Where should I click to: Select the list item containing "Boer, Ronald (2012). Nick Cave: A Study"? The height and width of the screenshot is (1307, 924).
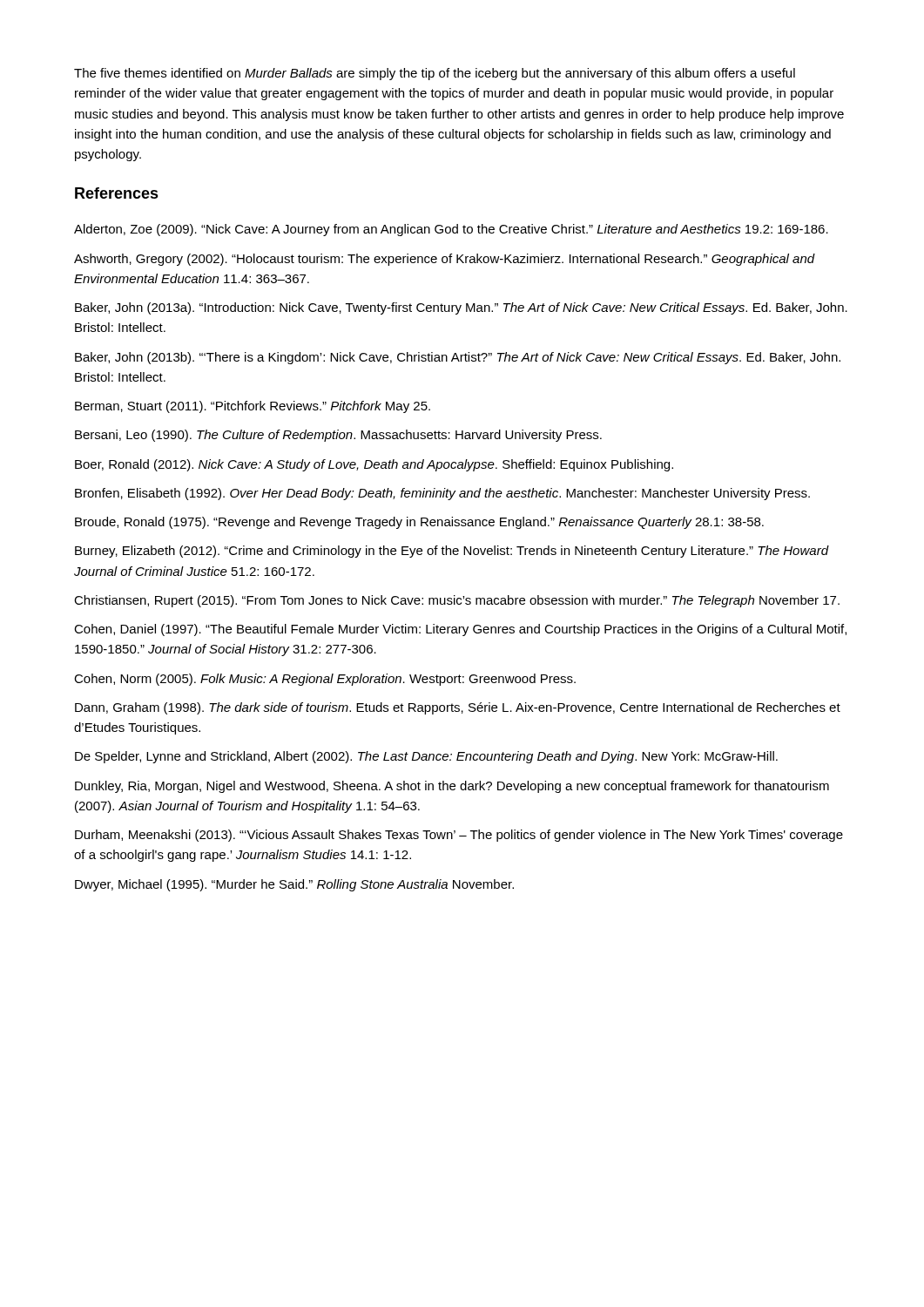pyautogui.click(x=374, y=464)
